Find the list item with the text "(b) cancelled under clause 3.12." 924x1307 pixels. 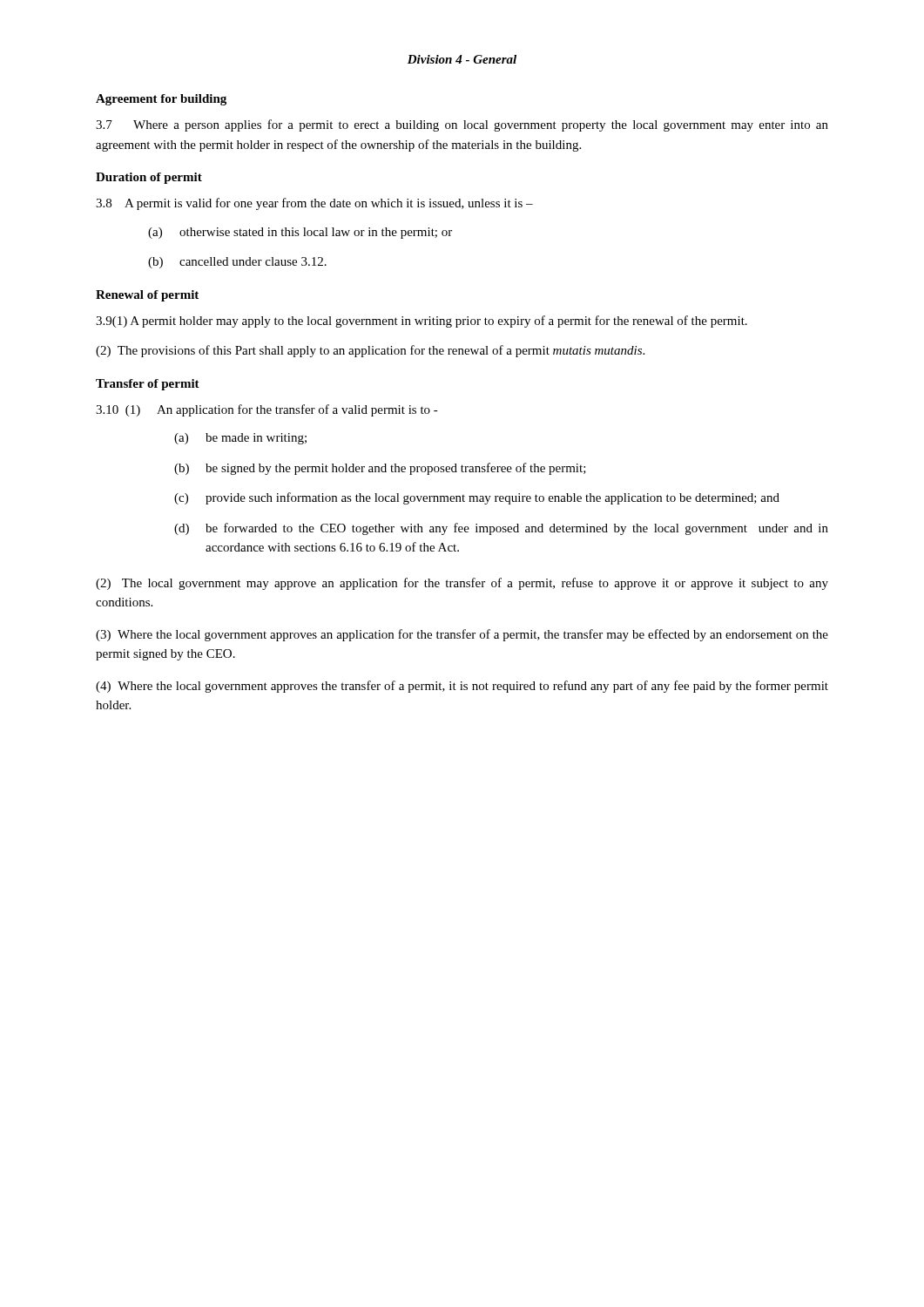(238, 262)
